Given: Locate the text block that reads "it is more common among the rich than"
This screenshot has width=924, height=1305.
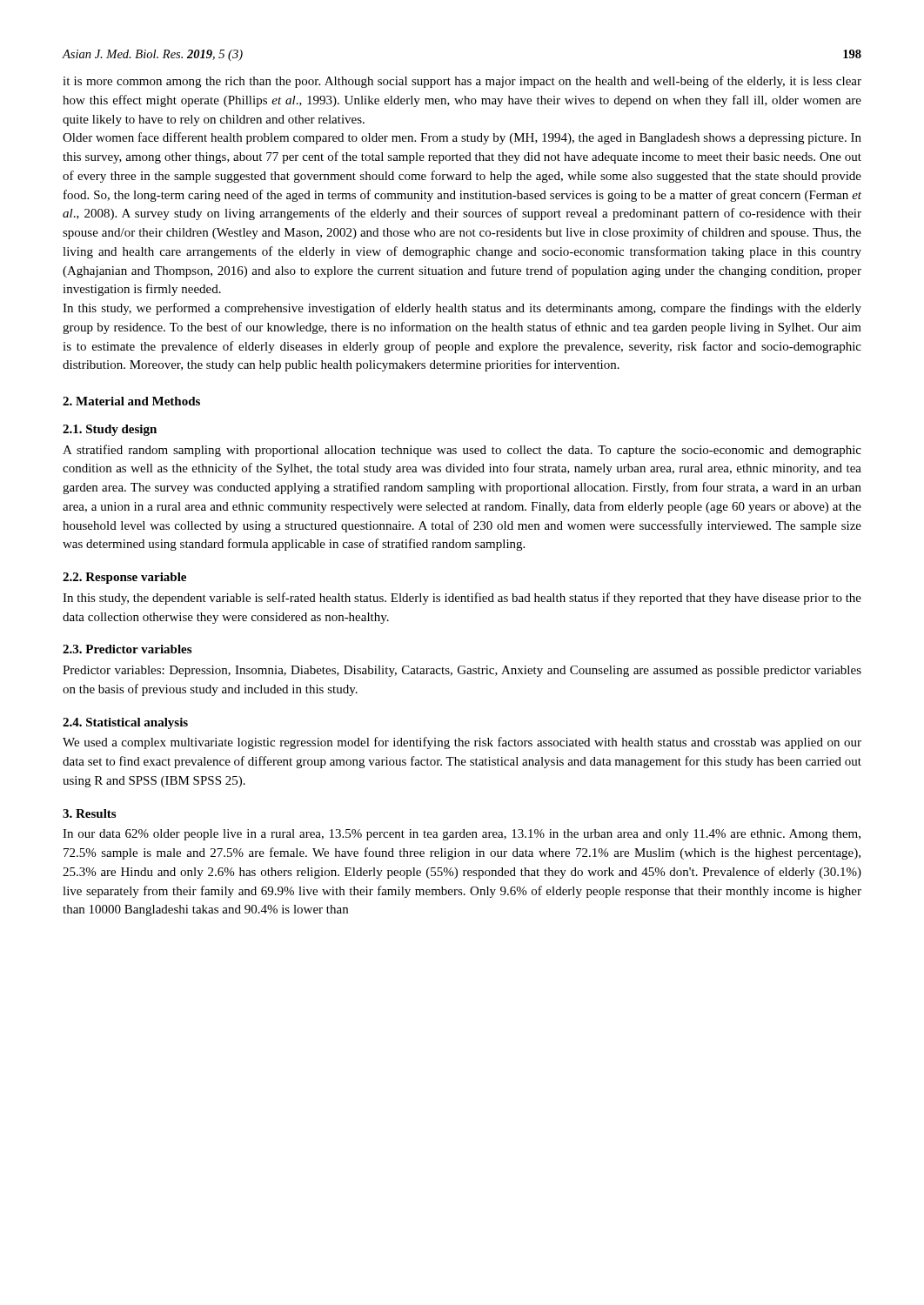Looking at the screenshot, I should coord(462,101).
